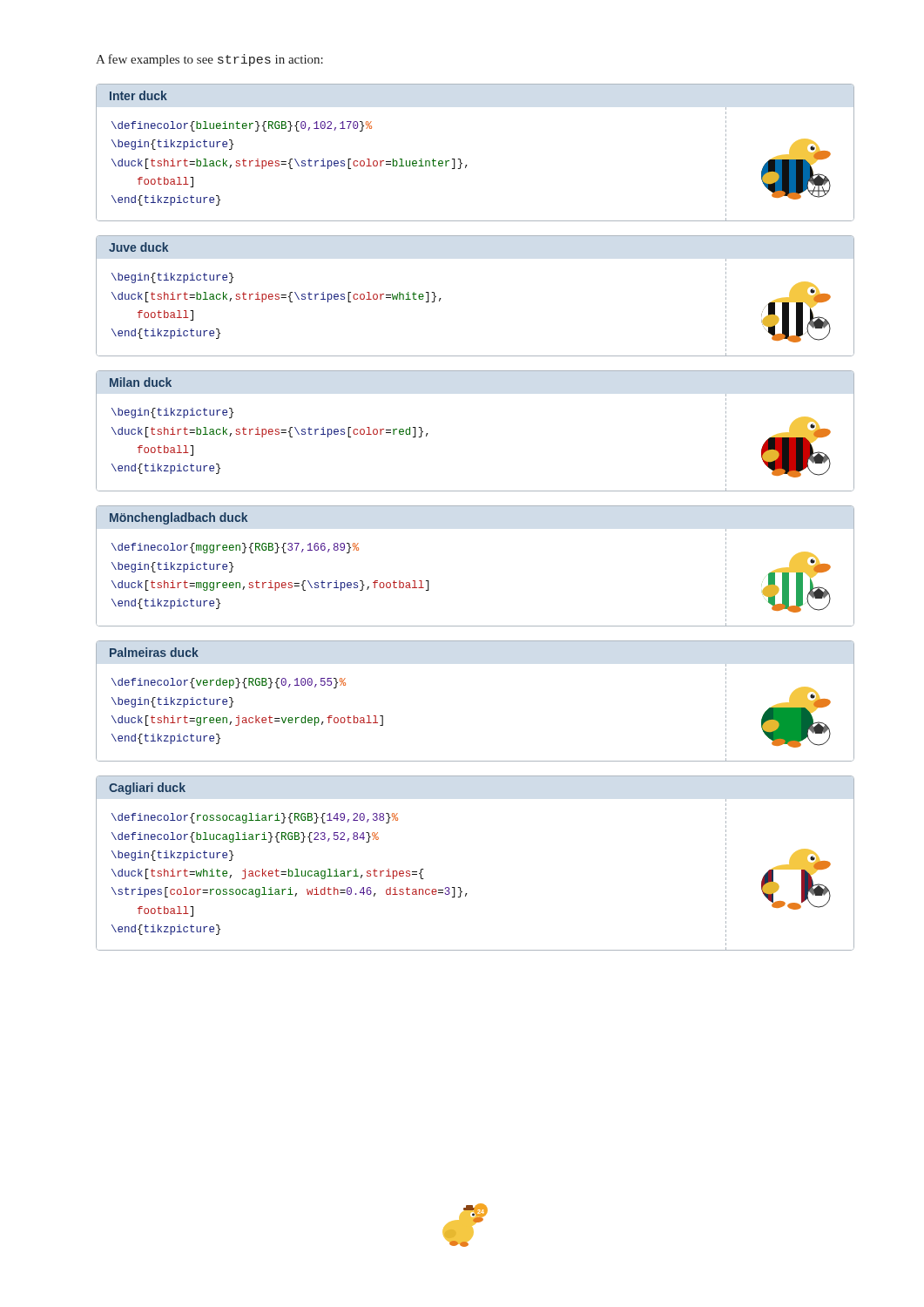Find the table that mentions "Palmeiras duck \definecolor{verdep}{RGB}{0,100,55}% \begin{tikzpicture}"

475,701
